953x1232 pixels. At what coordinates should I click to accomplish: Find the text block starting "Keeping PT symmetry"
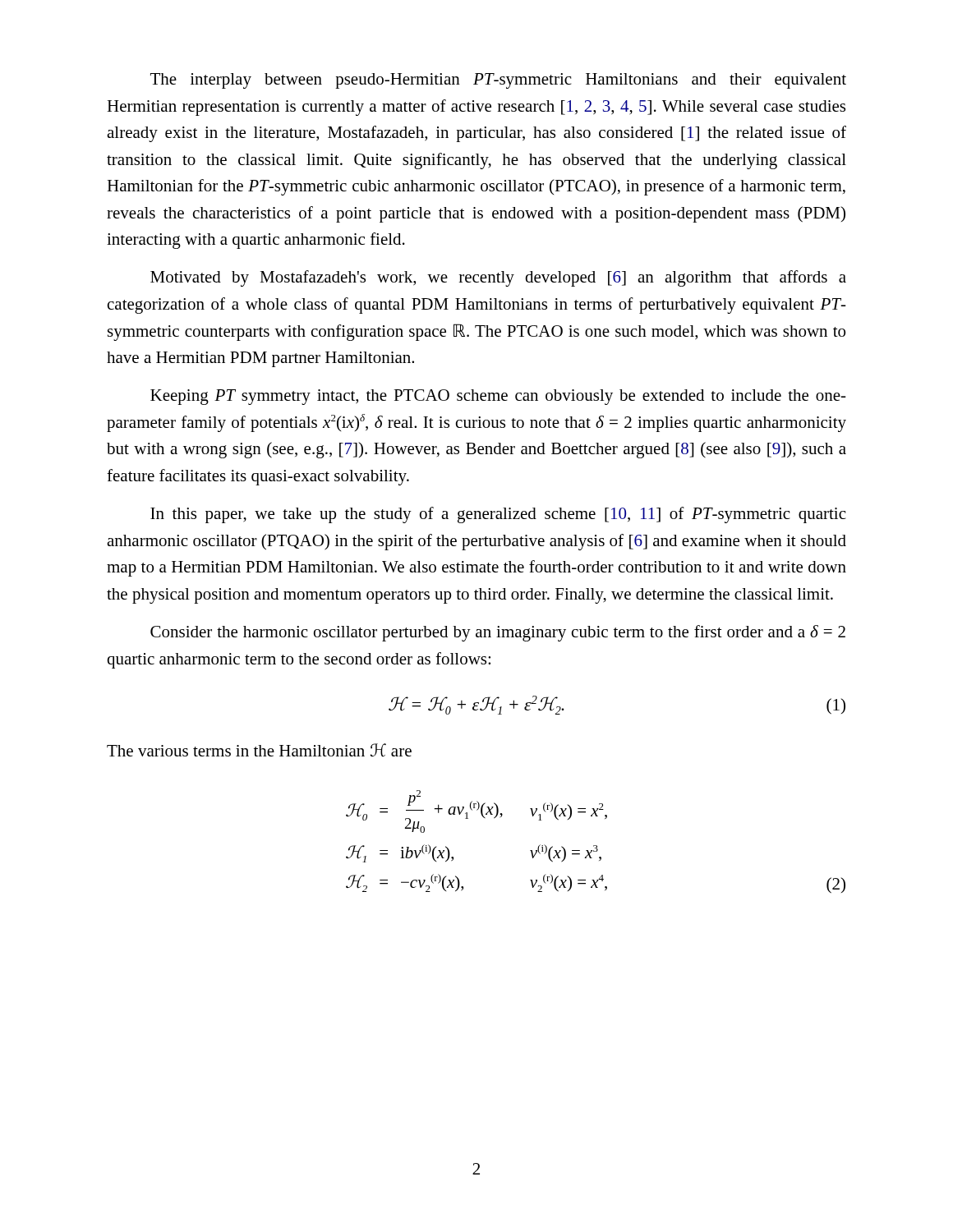(476, 436)
